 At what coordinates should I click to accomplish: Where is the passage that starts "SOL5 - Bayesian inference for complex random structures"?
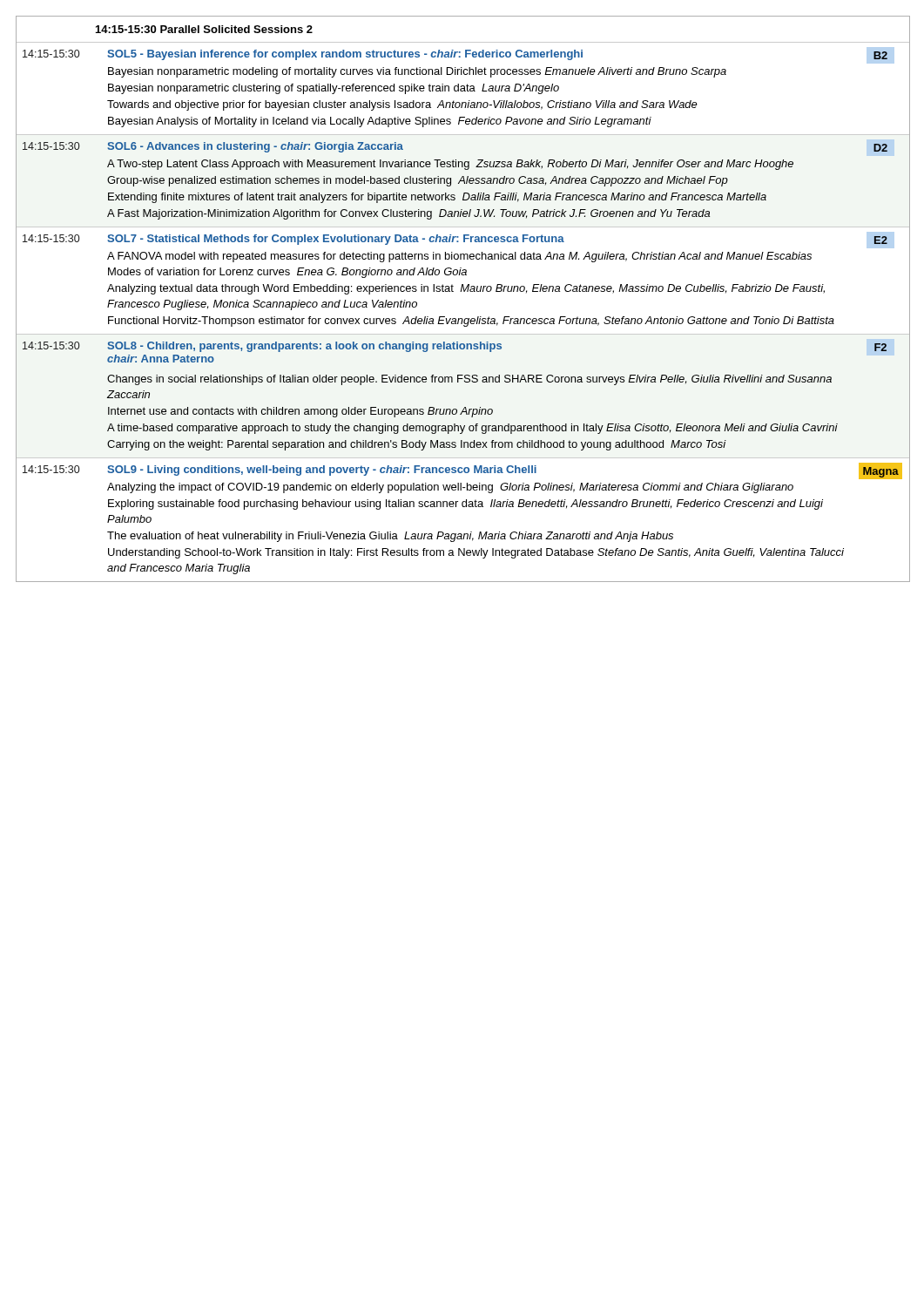point(345,54)
